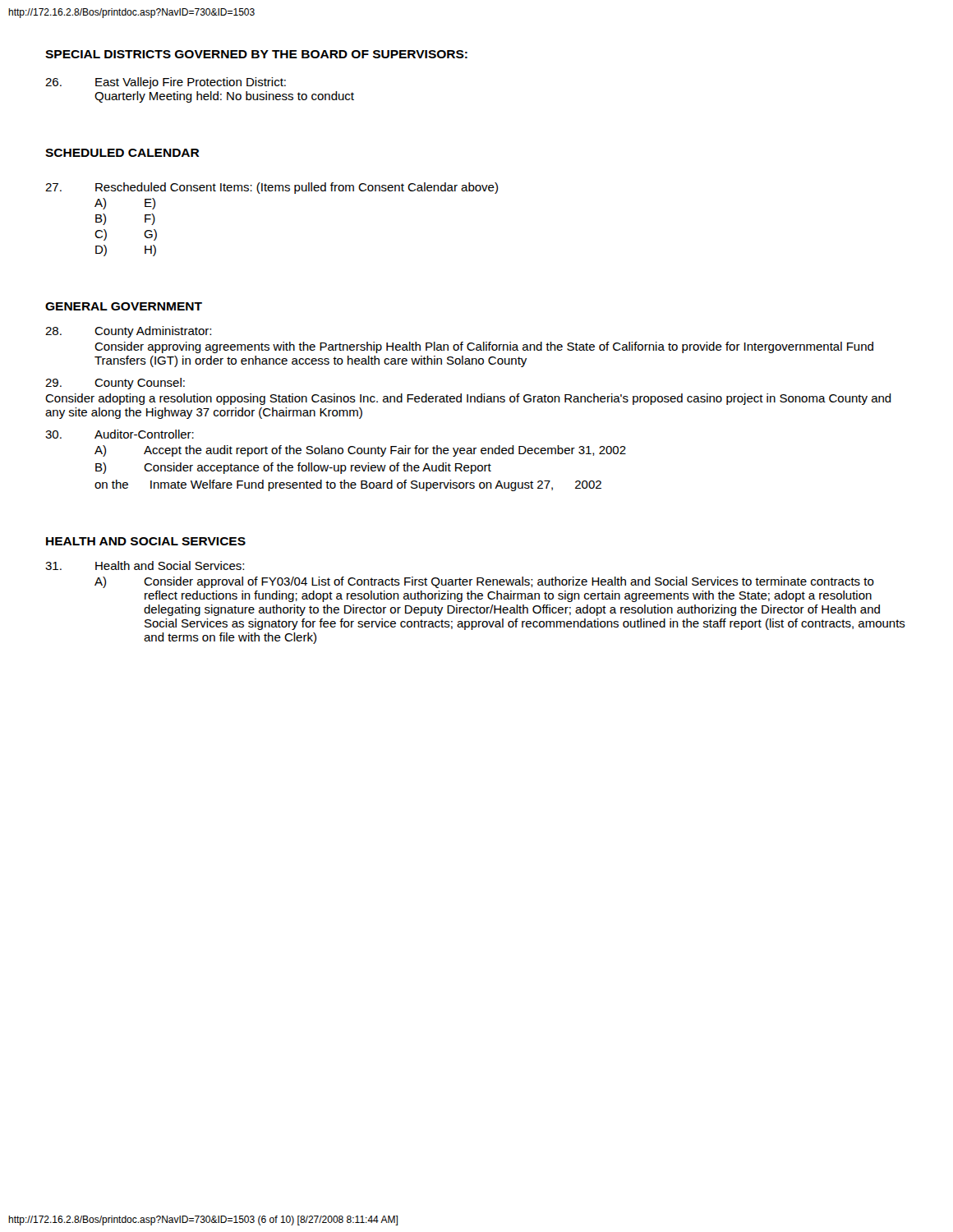Select the section header containing "SPECIAL DISTRICTS GOVERNED BY THE"
Screen dimensions: 1232x953
point(257,54)
